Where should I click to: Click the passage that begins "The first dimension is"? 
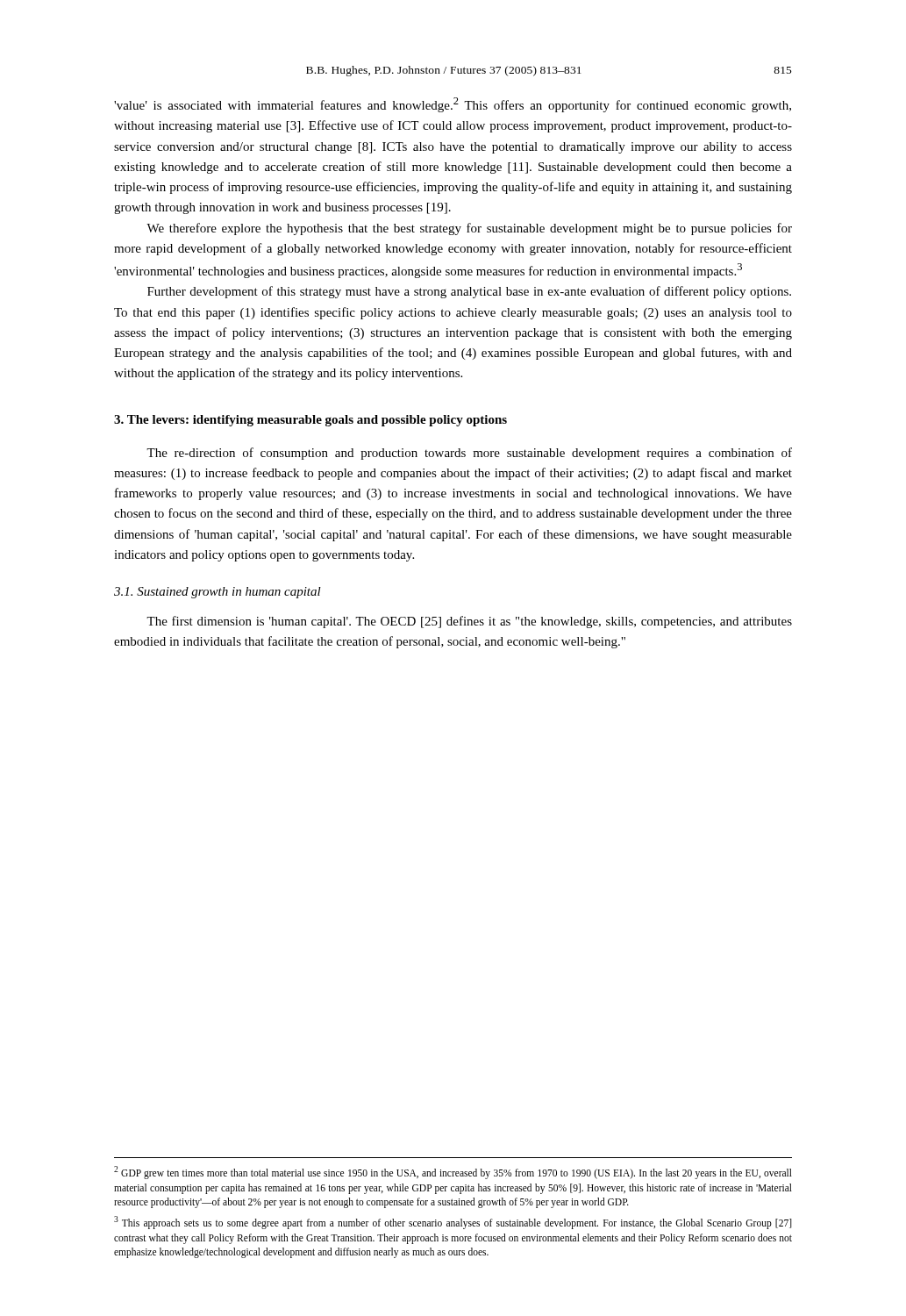pos(453,632)
